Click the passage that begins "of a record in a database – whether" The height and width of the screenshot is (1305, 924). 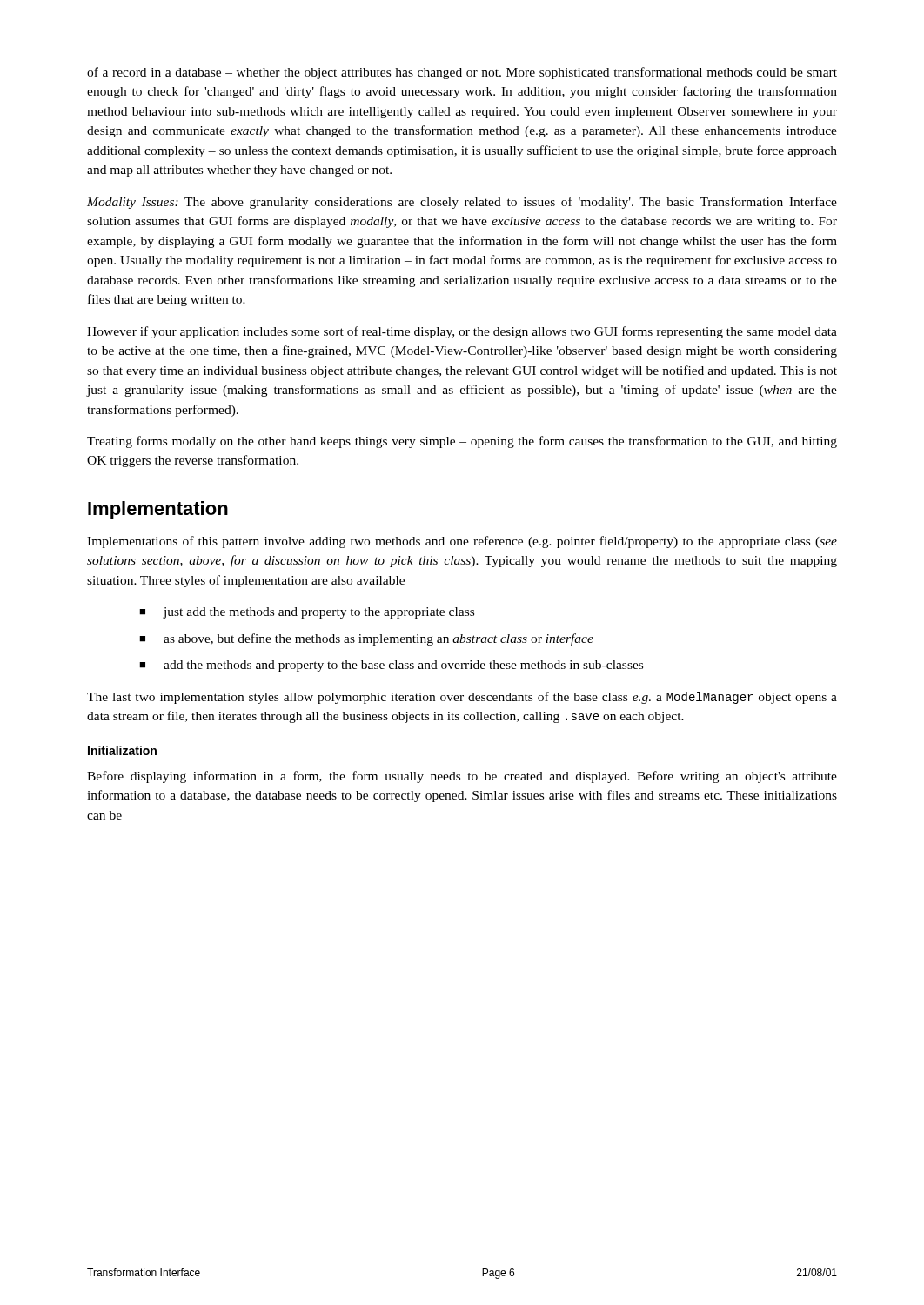(x=462, y=121)
